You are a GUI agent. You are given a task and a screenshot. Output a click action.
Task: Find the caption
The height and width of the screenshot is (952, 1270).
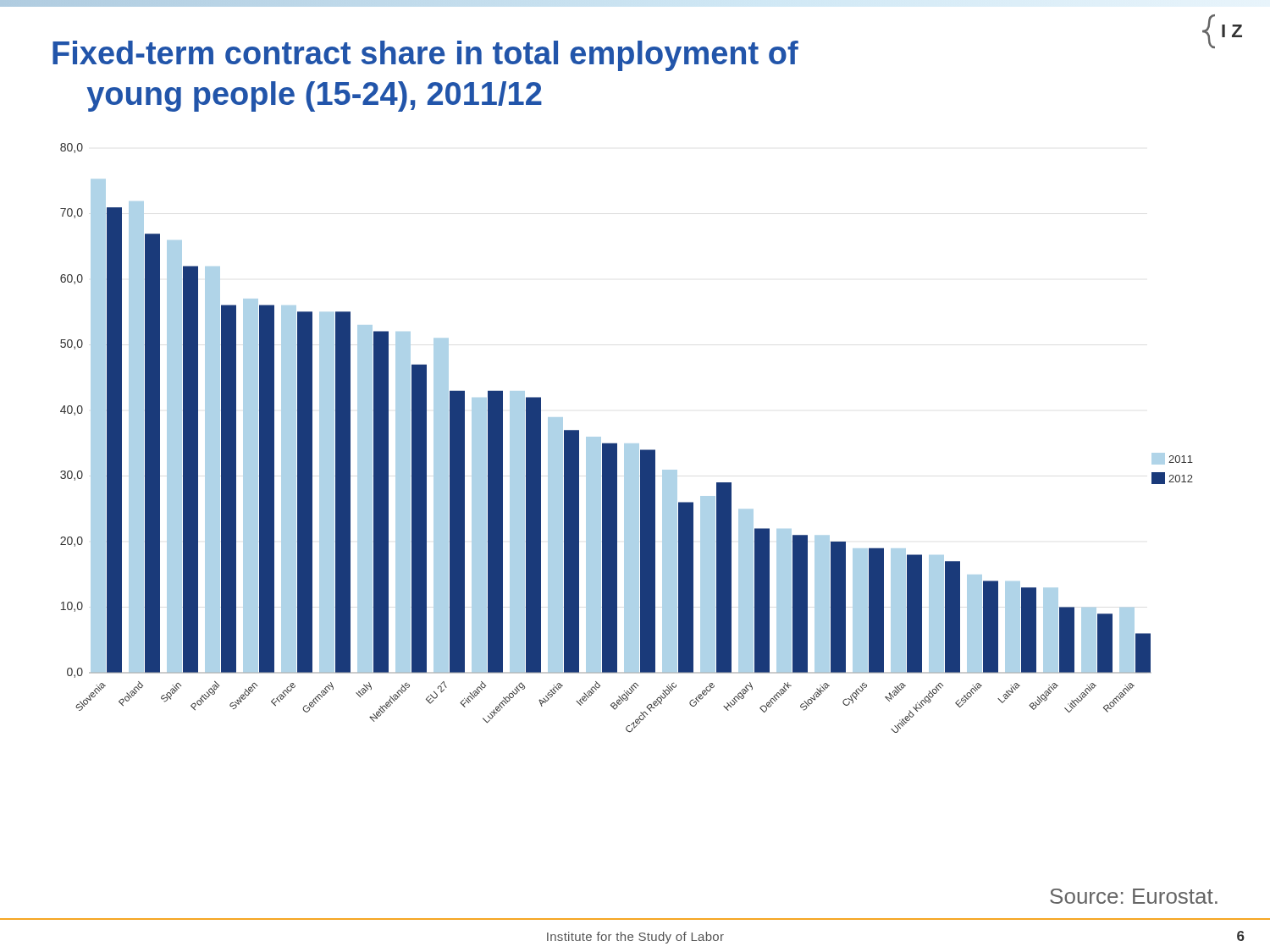[x=1134, y=896]
